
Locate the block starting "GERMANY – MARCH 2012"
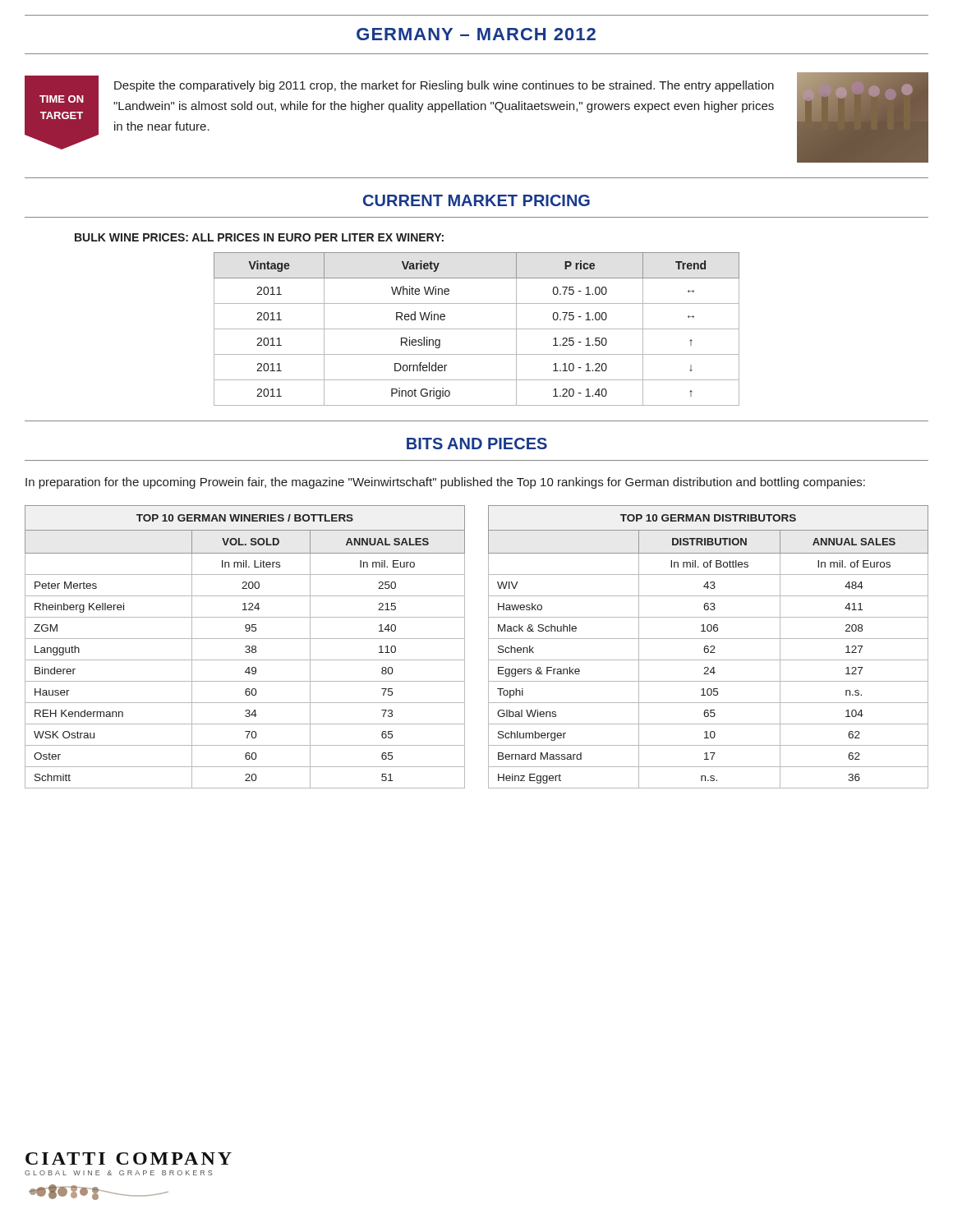click(476, 34)
